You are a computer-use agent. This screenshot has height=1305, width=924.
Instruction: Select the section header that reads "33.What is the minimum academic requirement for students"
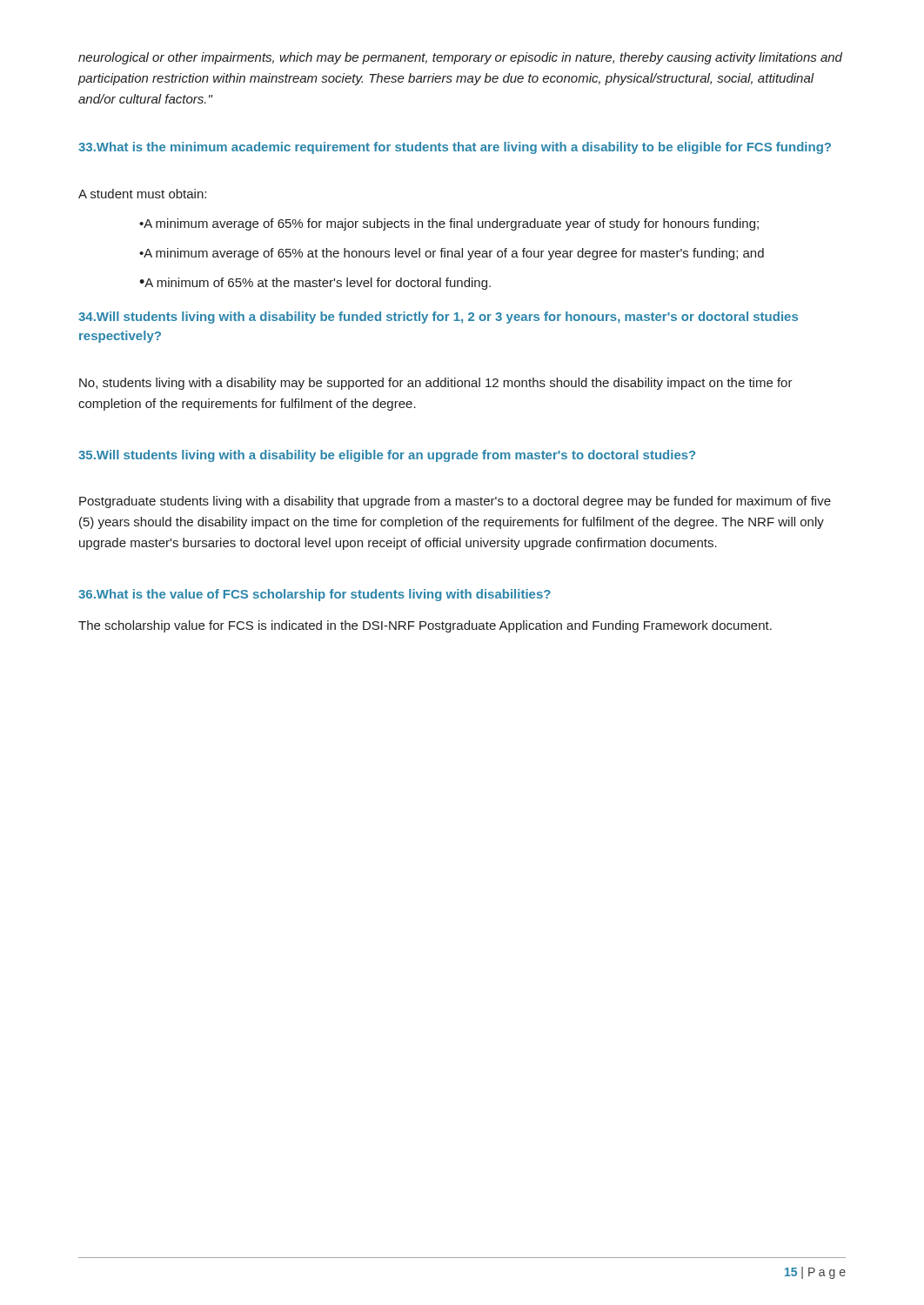455,147
